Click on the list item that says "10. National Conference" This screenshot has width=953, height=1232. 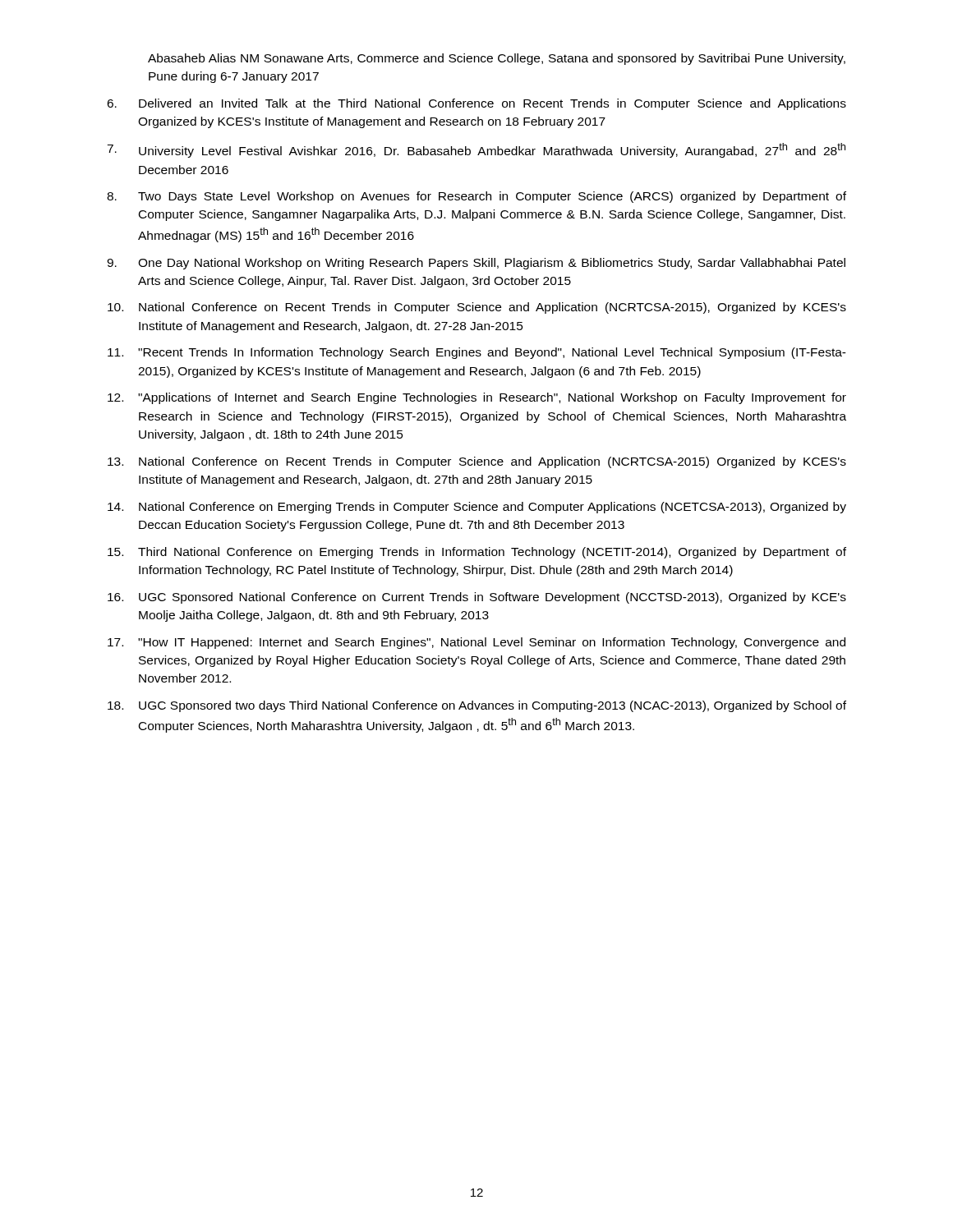click(x=476, y=317)
